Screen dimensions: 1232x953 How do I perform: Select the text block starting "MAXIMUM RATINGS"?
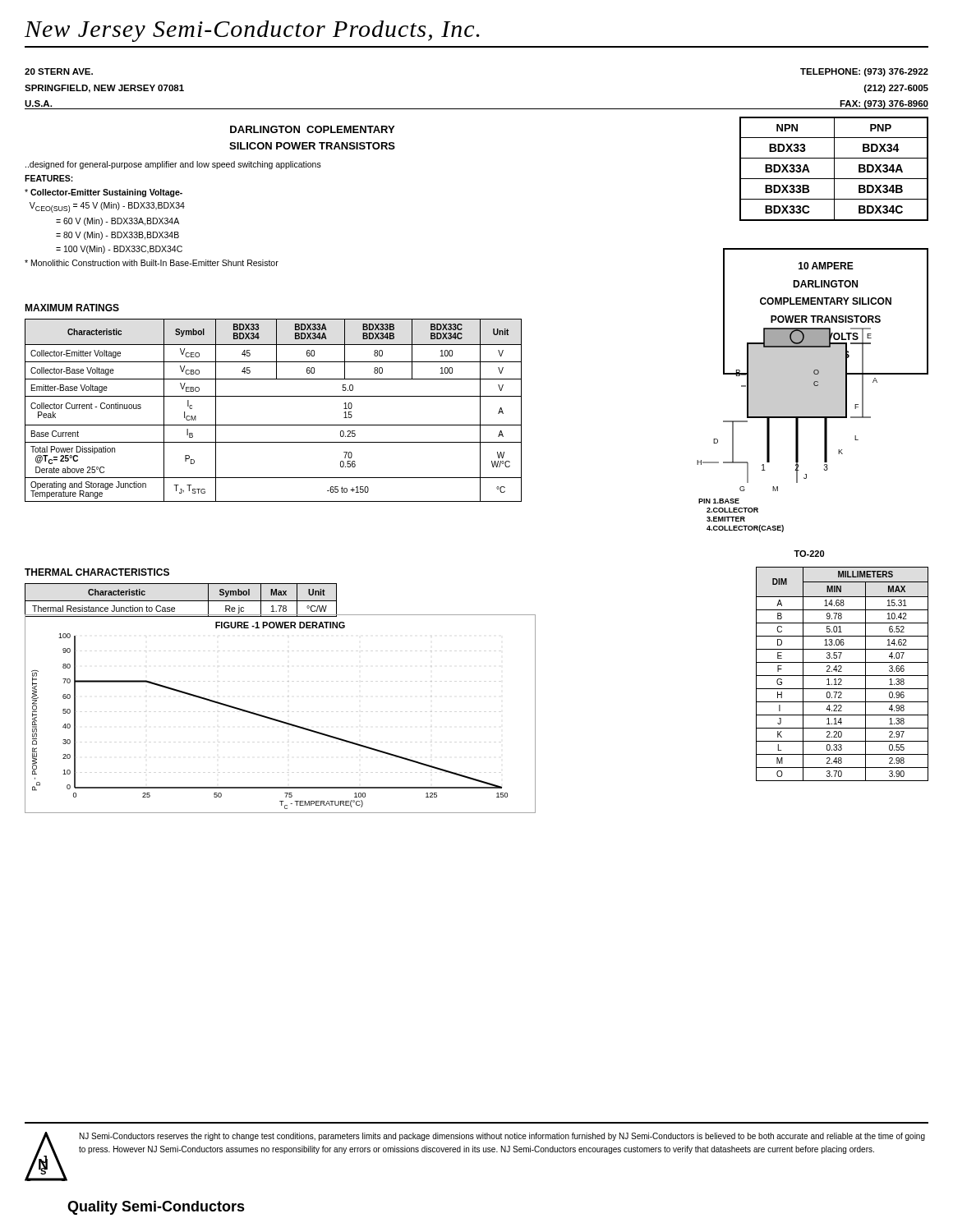tap(72, 308)
